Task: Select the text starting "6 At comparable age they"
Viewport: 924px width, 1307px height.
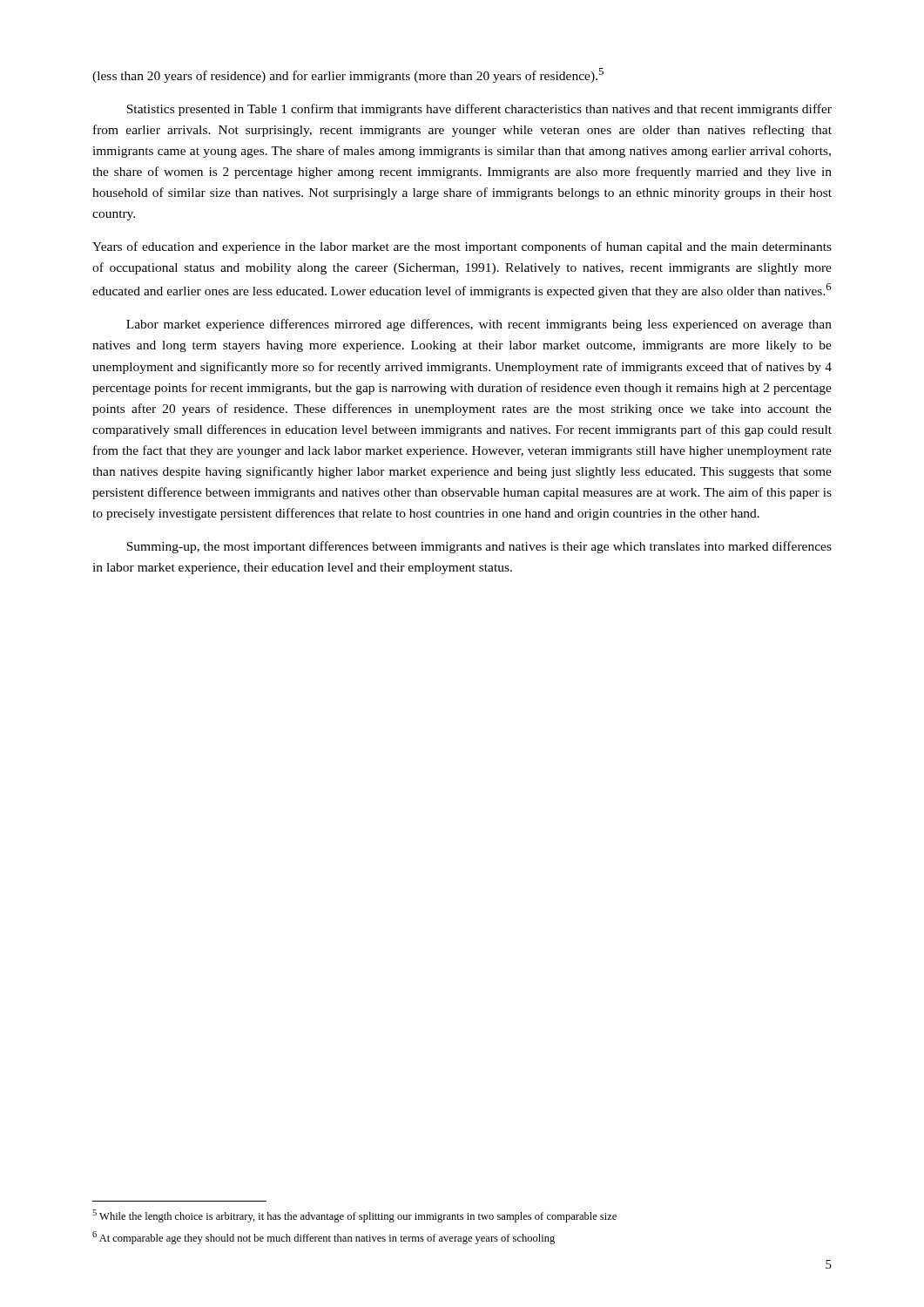Action: (462, 1237)
